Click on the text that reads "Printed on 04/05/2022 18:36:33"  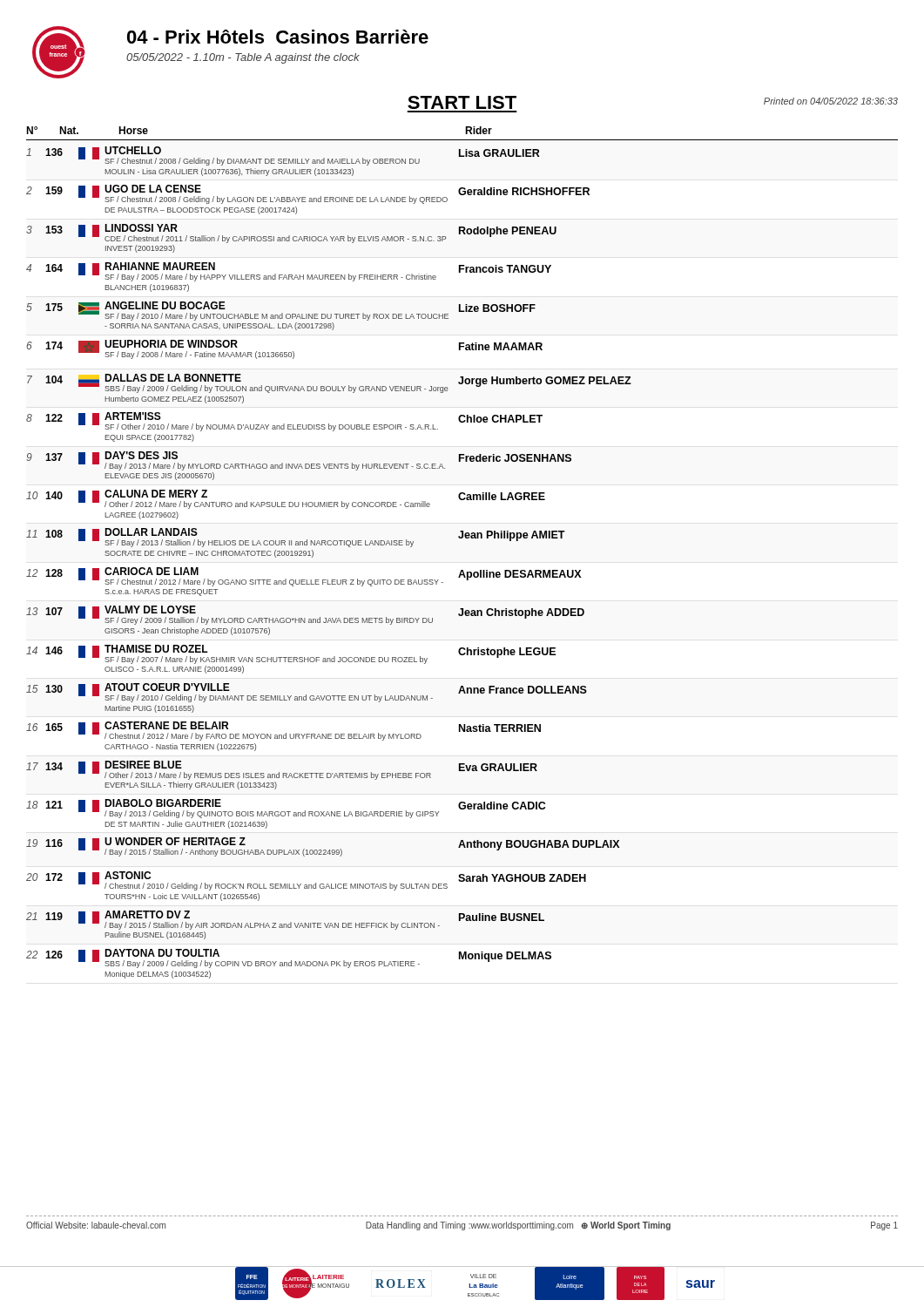pos(831,101)
